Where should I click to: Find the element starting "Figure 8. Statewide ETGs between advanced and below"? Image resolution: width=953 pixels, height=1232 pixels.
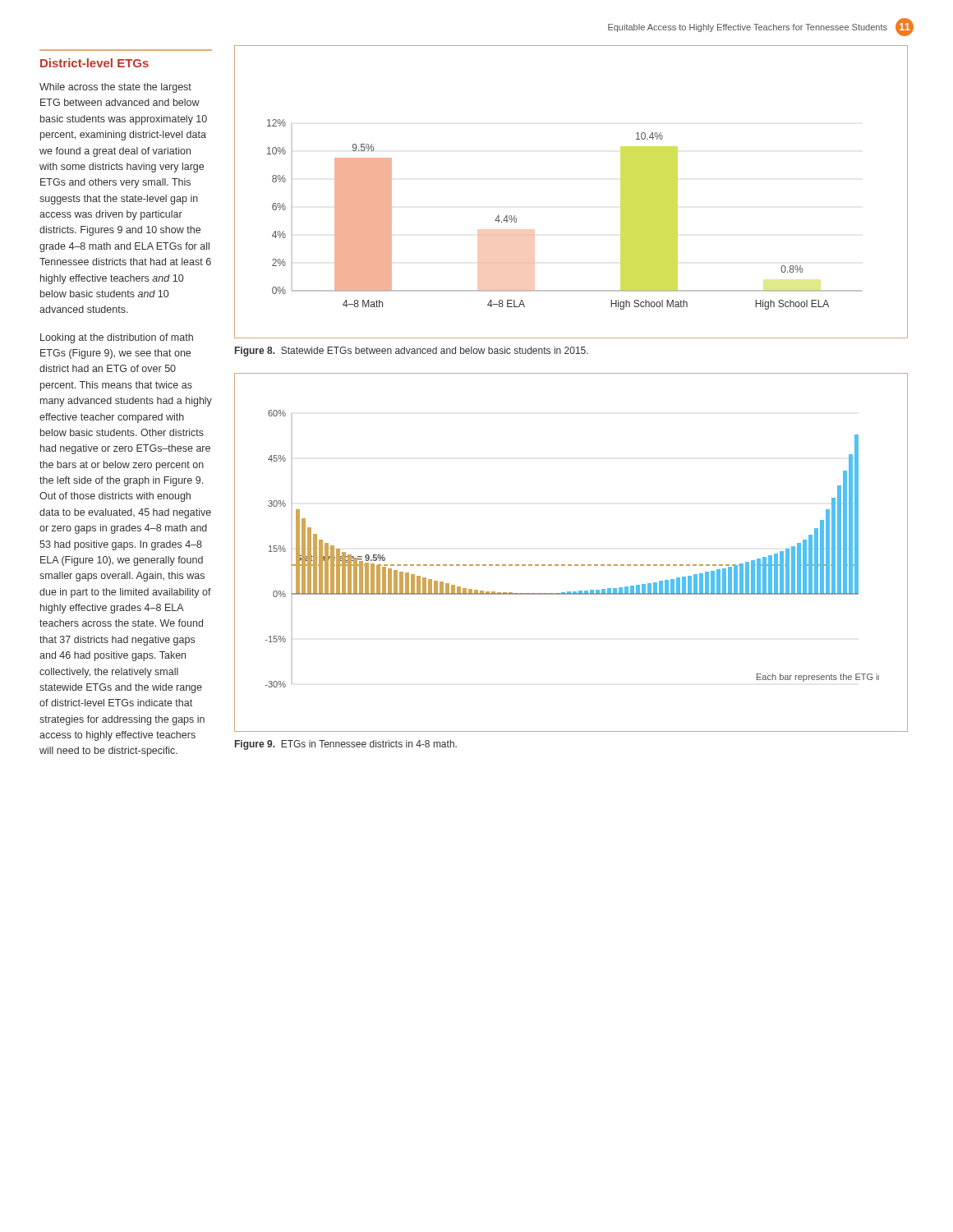point(411,351)
